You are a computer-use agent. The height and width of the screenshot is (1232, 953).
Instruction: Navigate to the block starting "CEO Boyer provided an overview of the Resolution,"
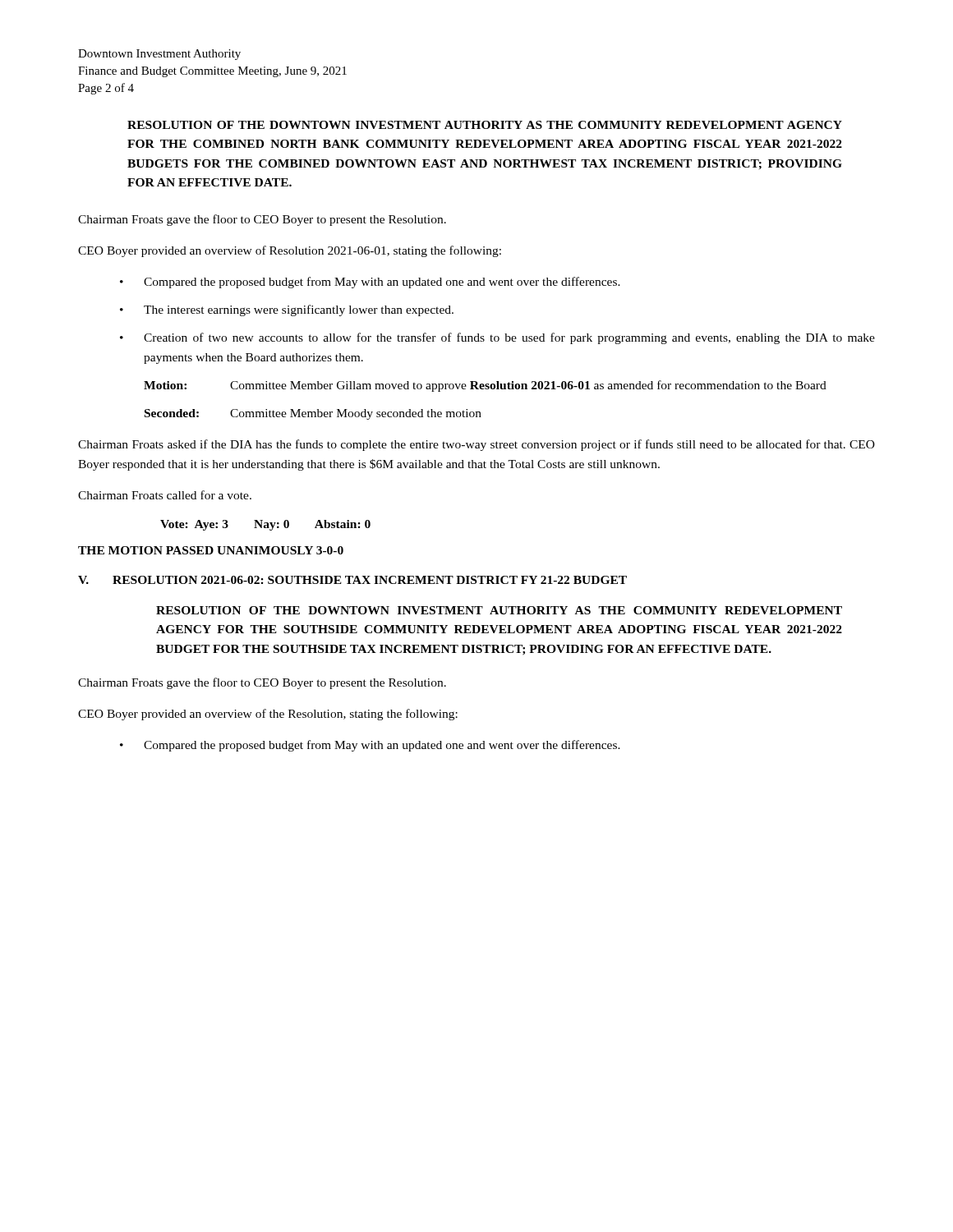[x=268, y=713]
